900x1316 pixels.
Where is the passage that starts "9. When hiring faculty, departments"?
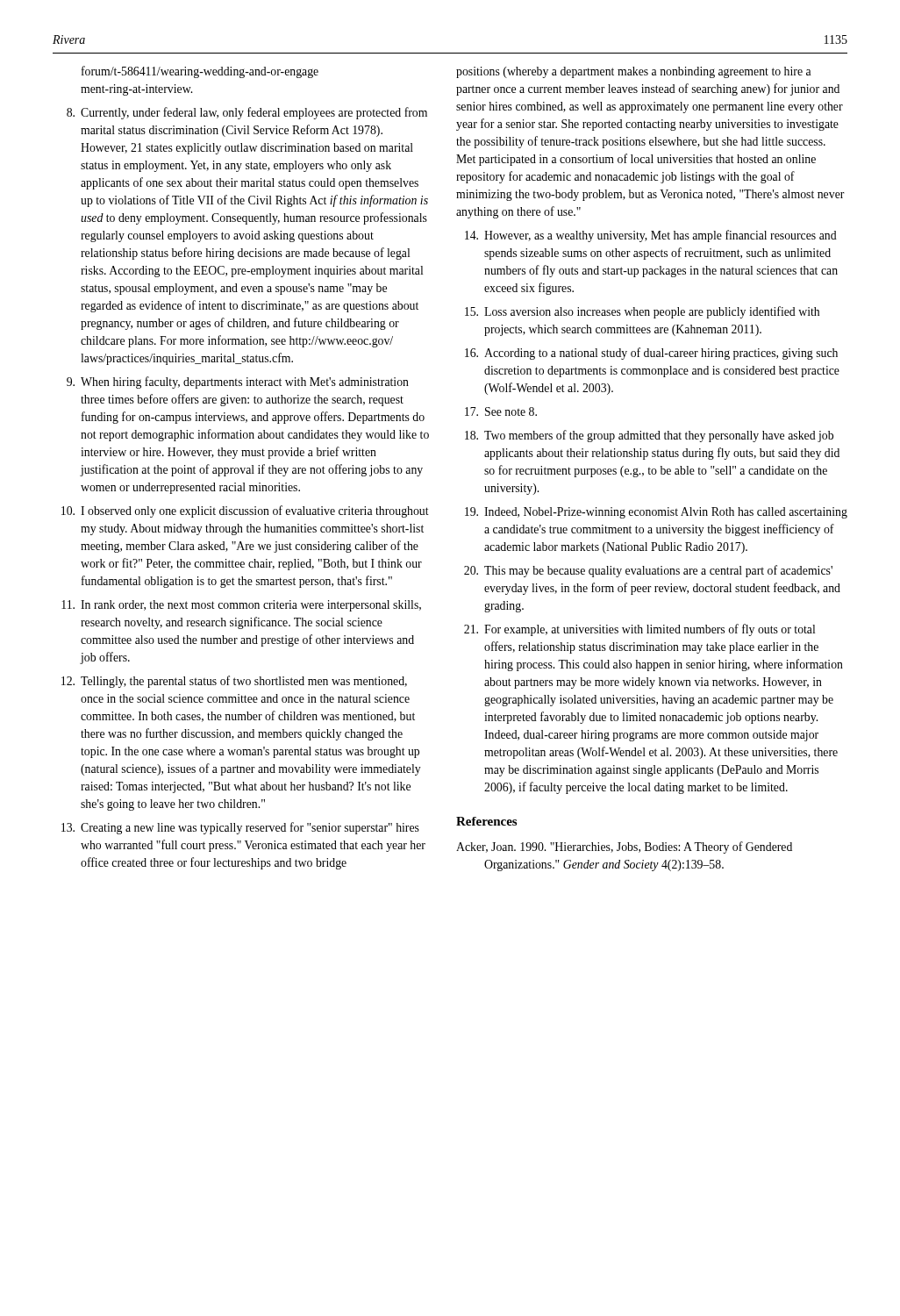click(x=242, y=435)
